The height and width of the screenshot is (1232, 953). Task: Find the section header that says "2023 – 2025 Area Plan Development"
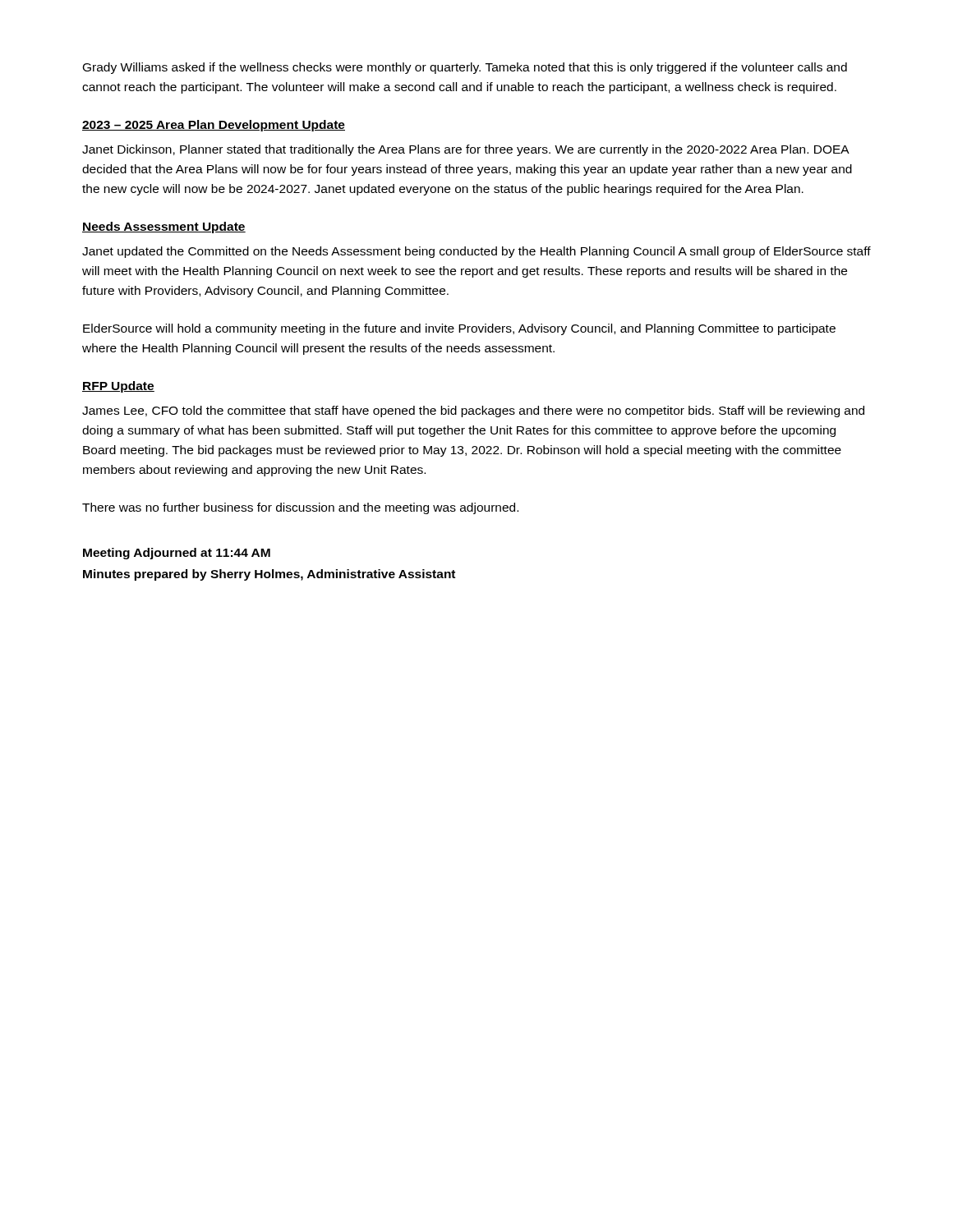point(476,157)
